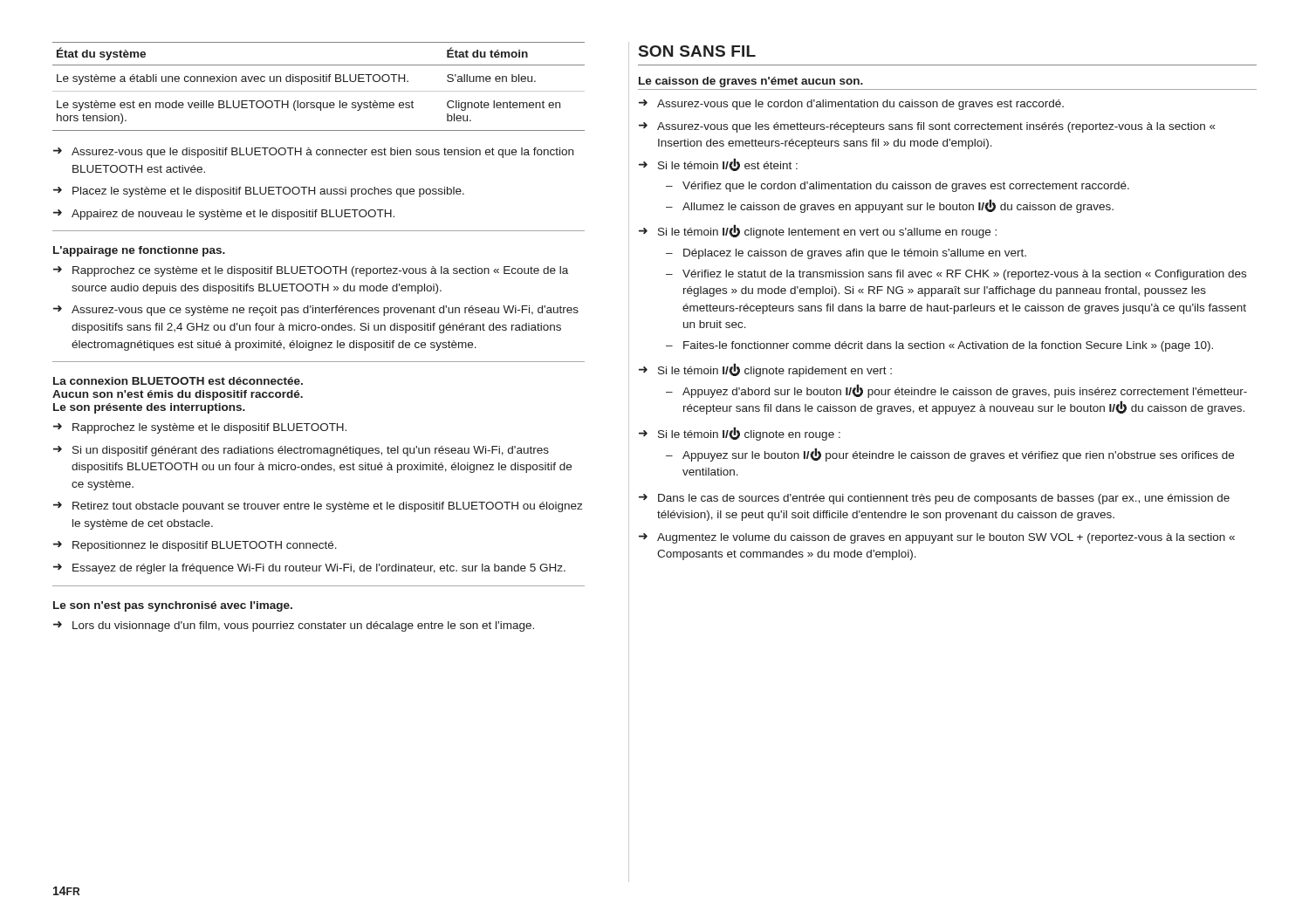Find the text block starting "➜ Assurez-vous que les émetteurs-récepteurs sans fil sont"
Viewport: 1309px width, 924px height.
(x=947, y=134)
